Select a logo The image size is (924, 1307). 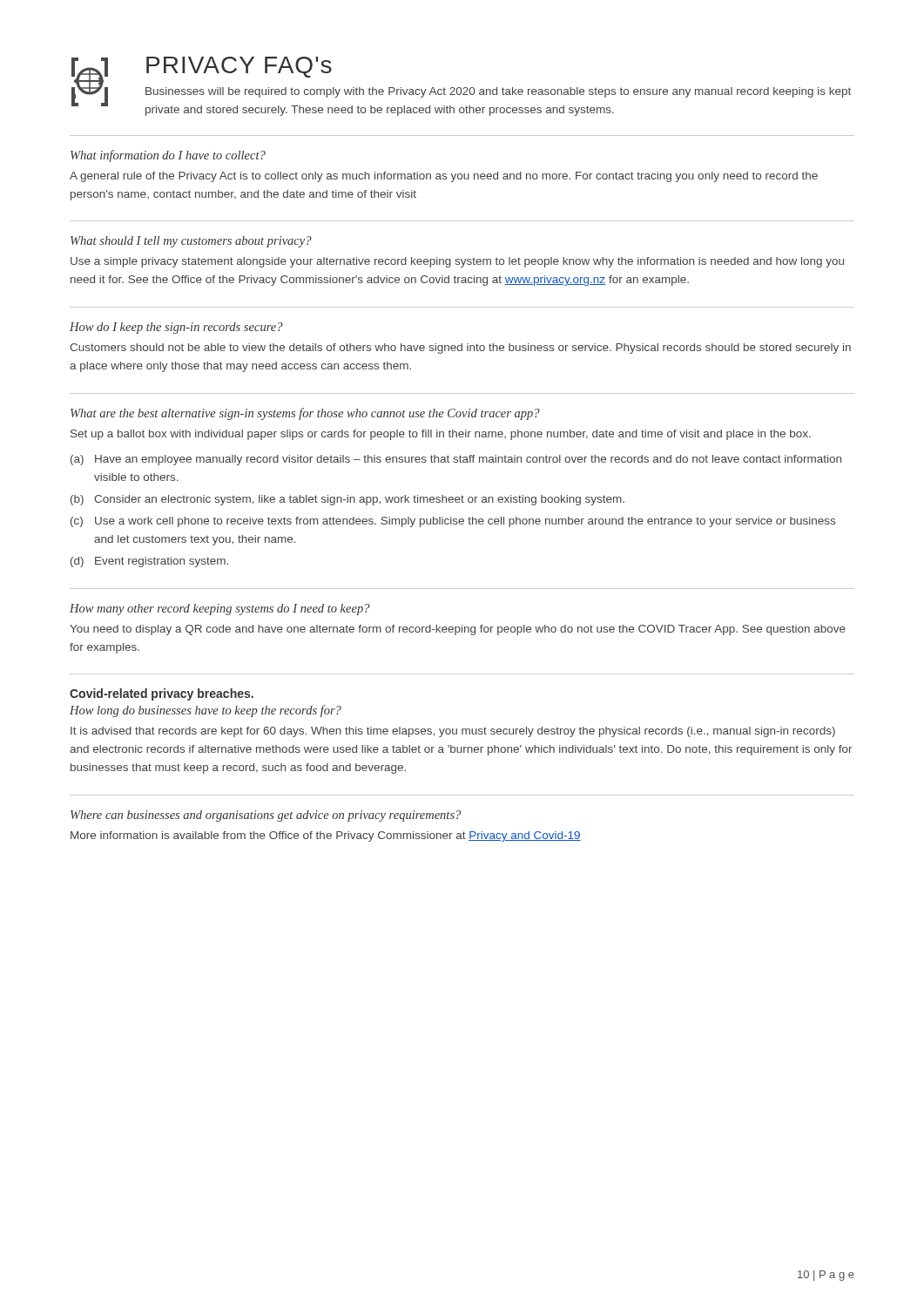pos(101,84)
